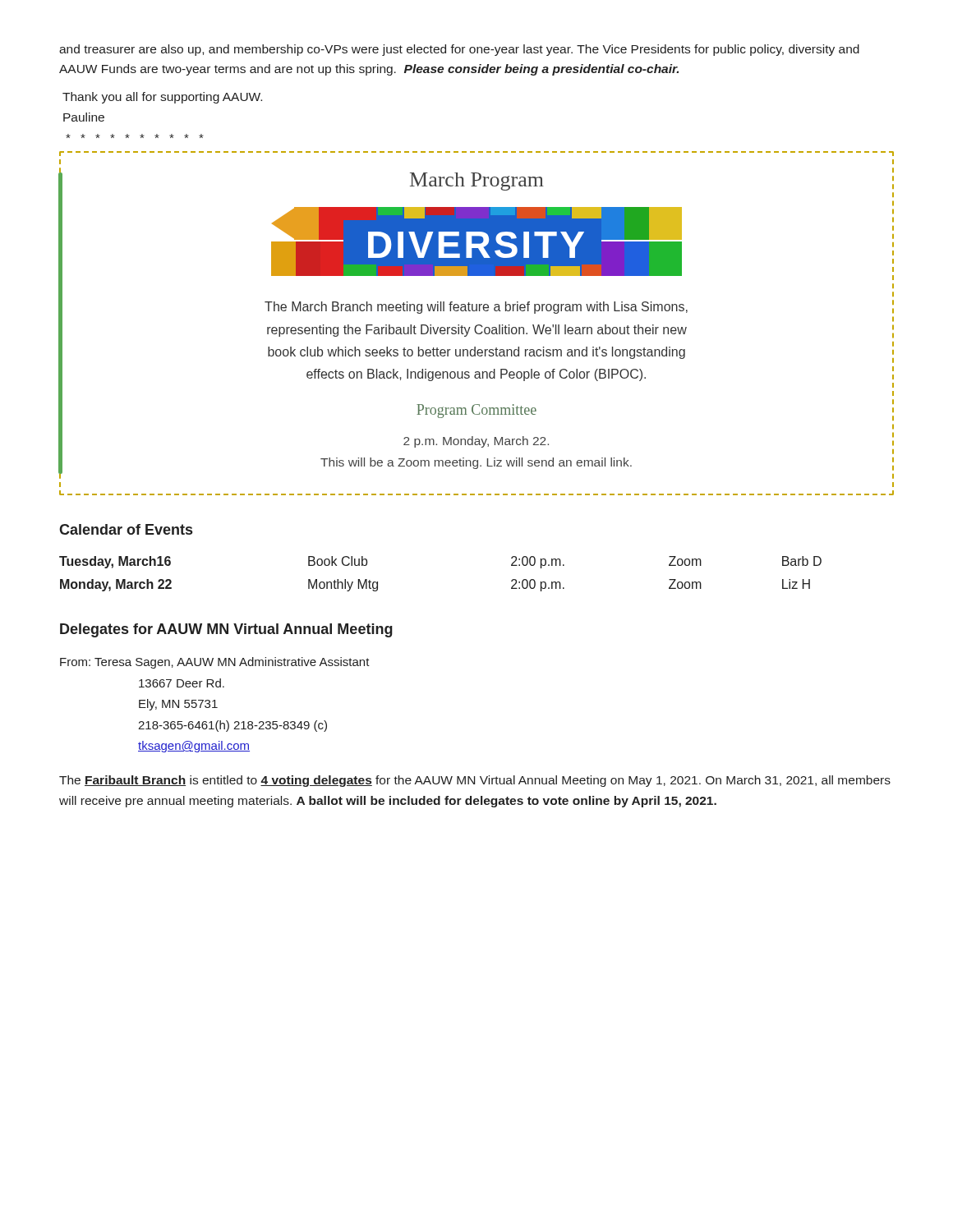Find the text starting "From: Teresa Sagen, AAUW"

215,663
